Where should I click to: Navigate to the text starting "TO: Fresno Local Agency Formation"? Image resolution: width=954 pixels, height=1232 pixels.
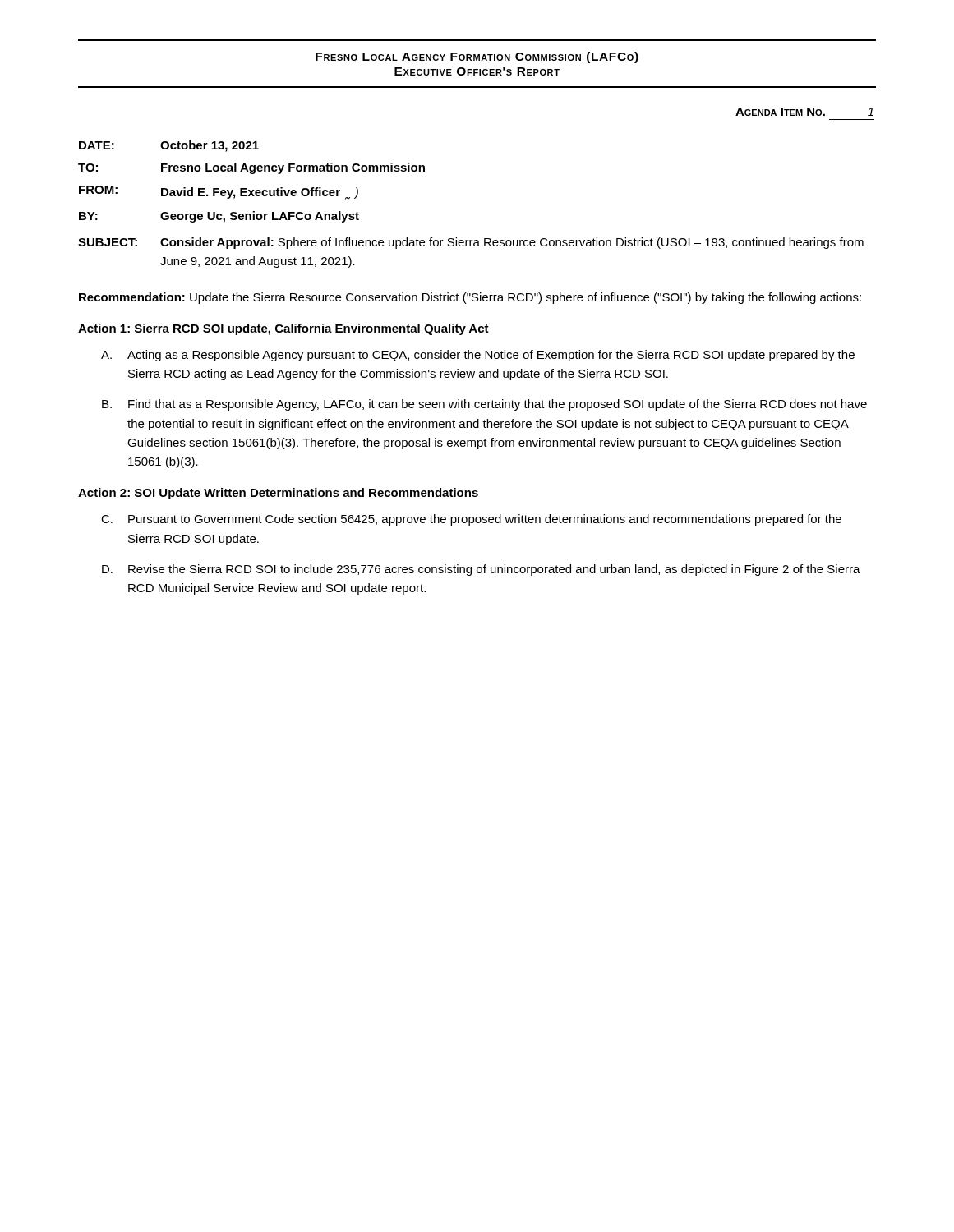[252, 167]
